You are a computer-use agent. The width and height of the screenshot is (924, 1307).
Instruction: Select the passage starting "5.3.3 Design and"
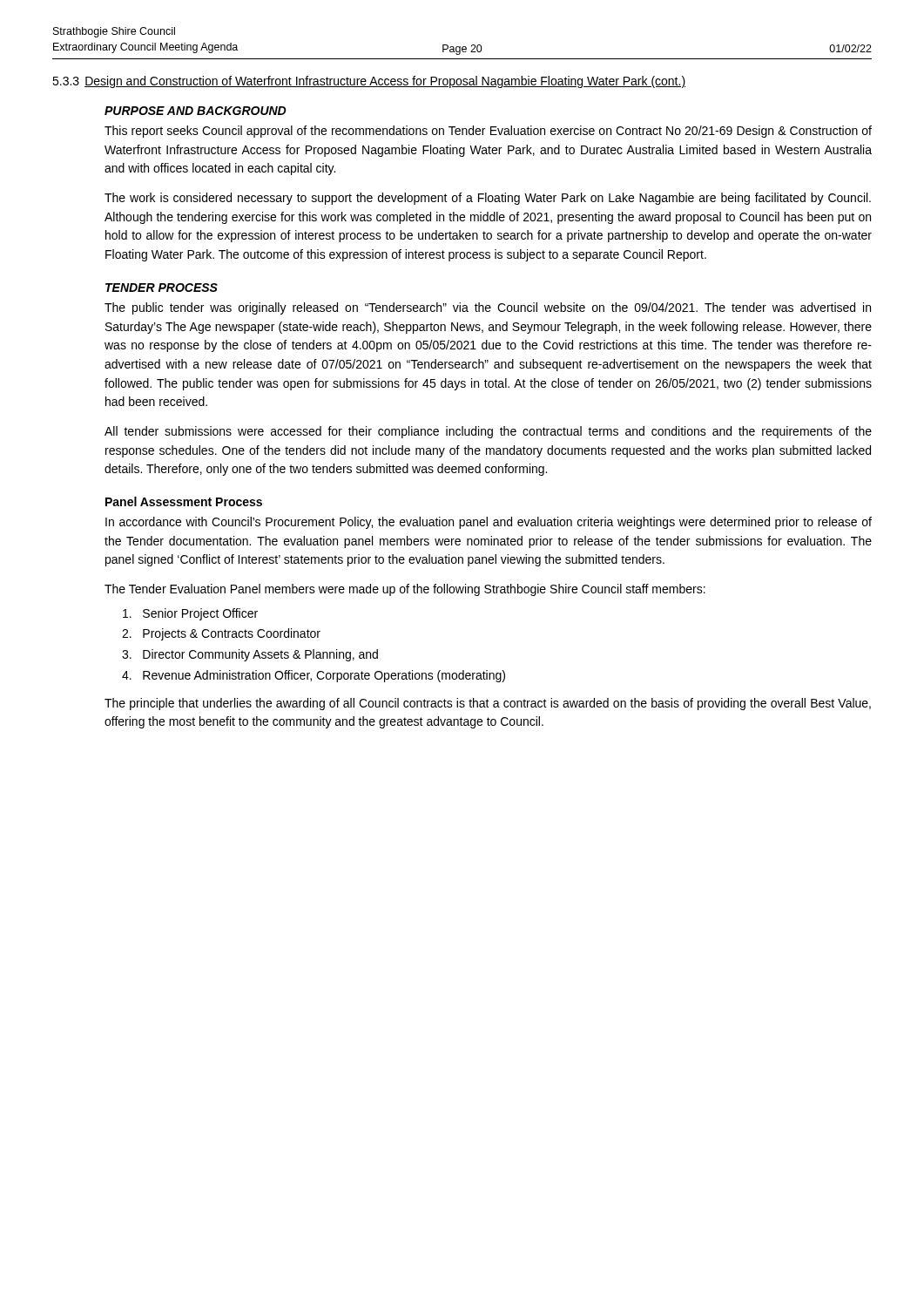click(369, 81)
